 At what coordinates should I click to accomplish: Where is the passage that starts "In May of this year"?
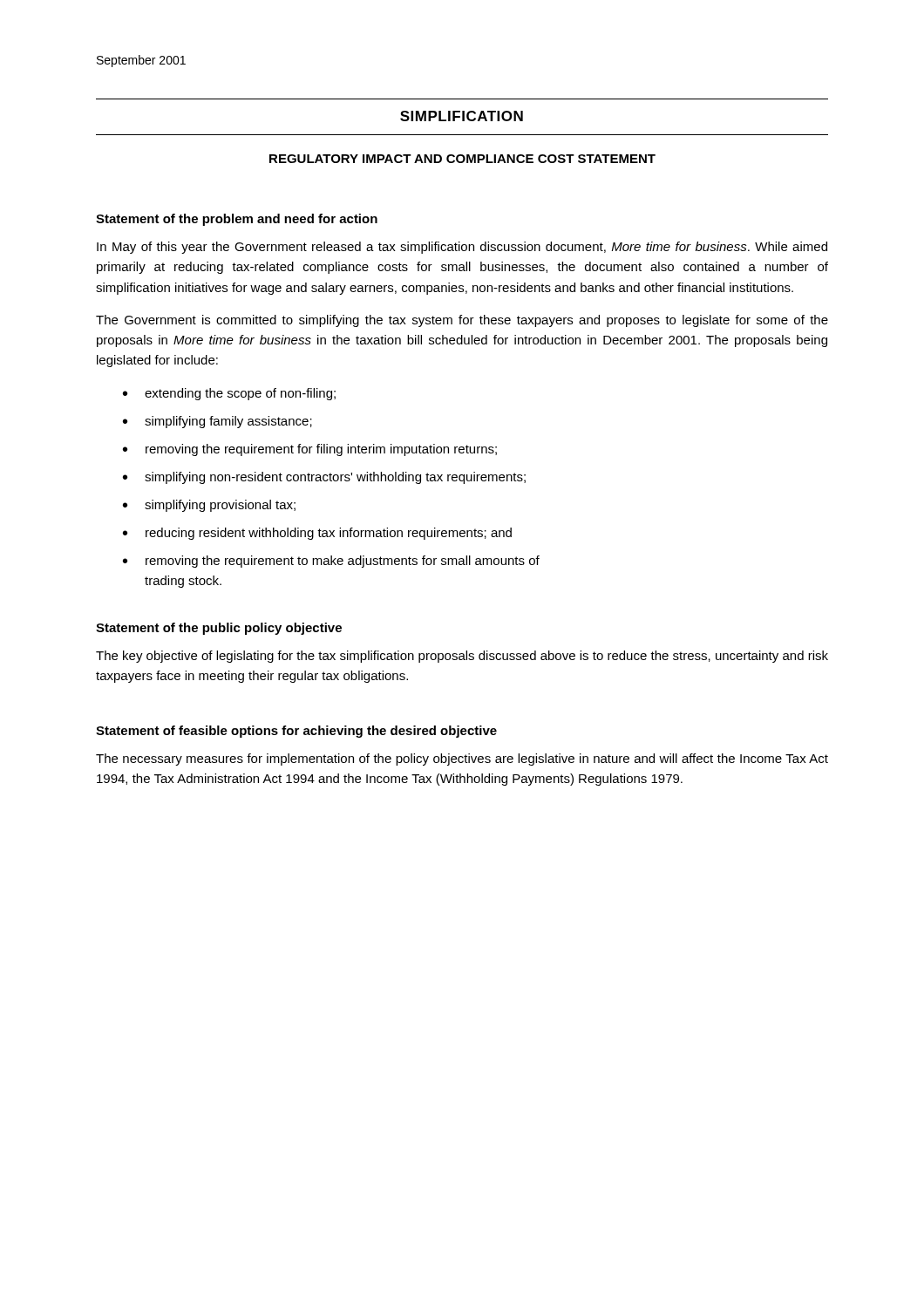pos(462,267)
